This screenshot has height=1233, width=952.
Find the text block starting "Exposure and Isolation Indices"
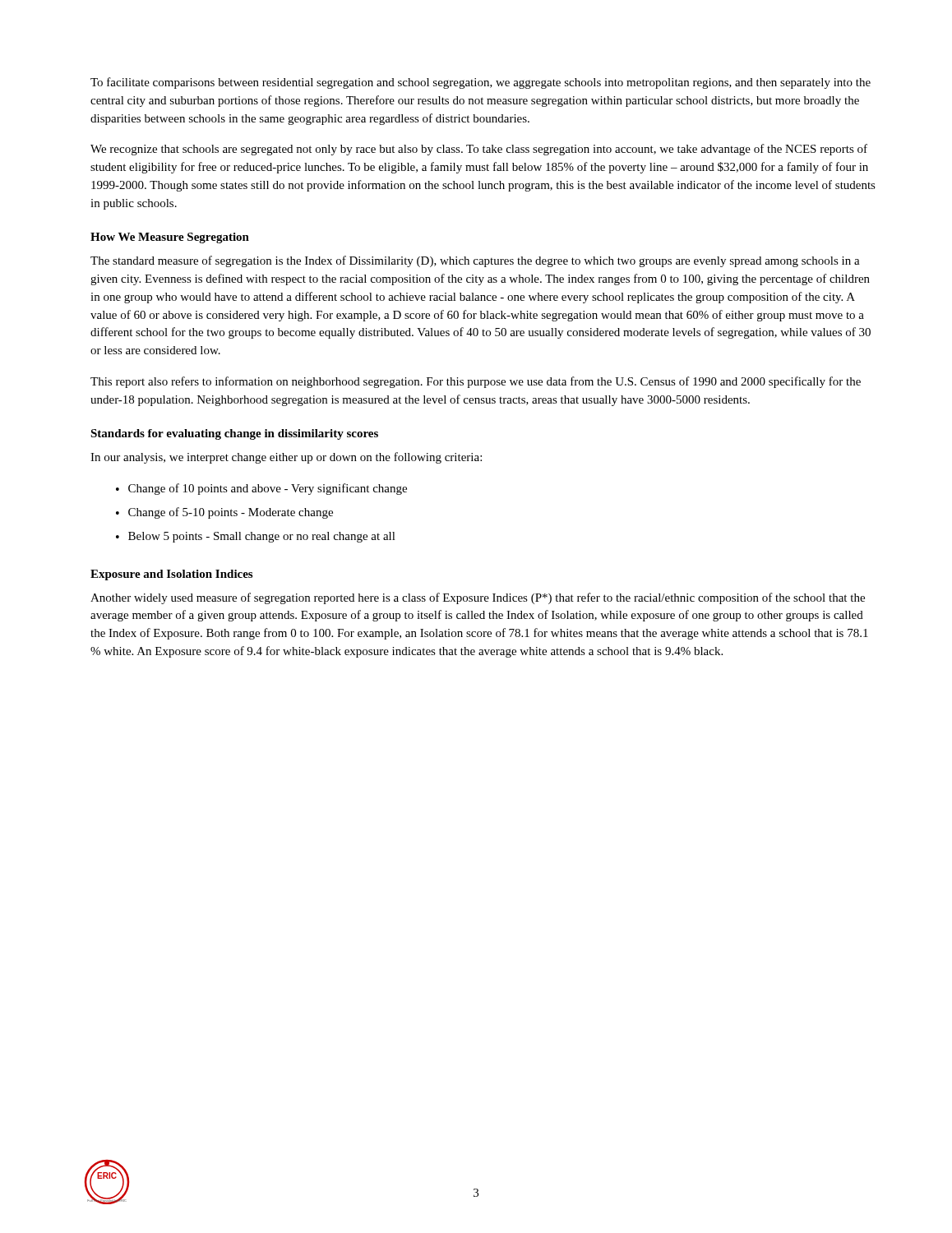click(x=172, y=573)
